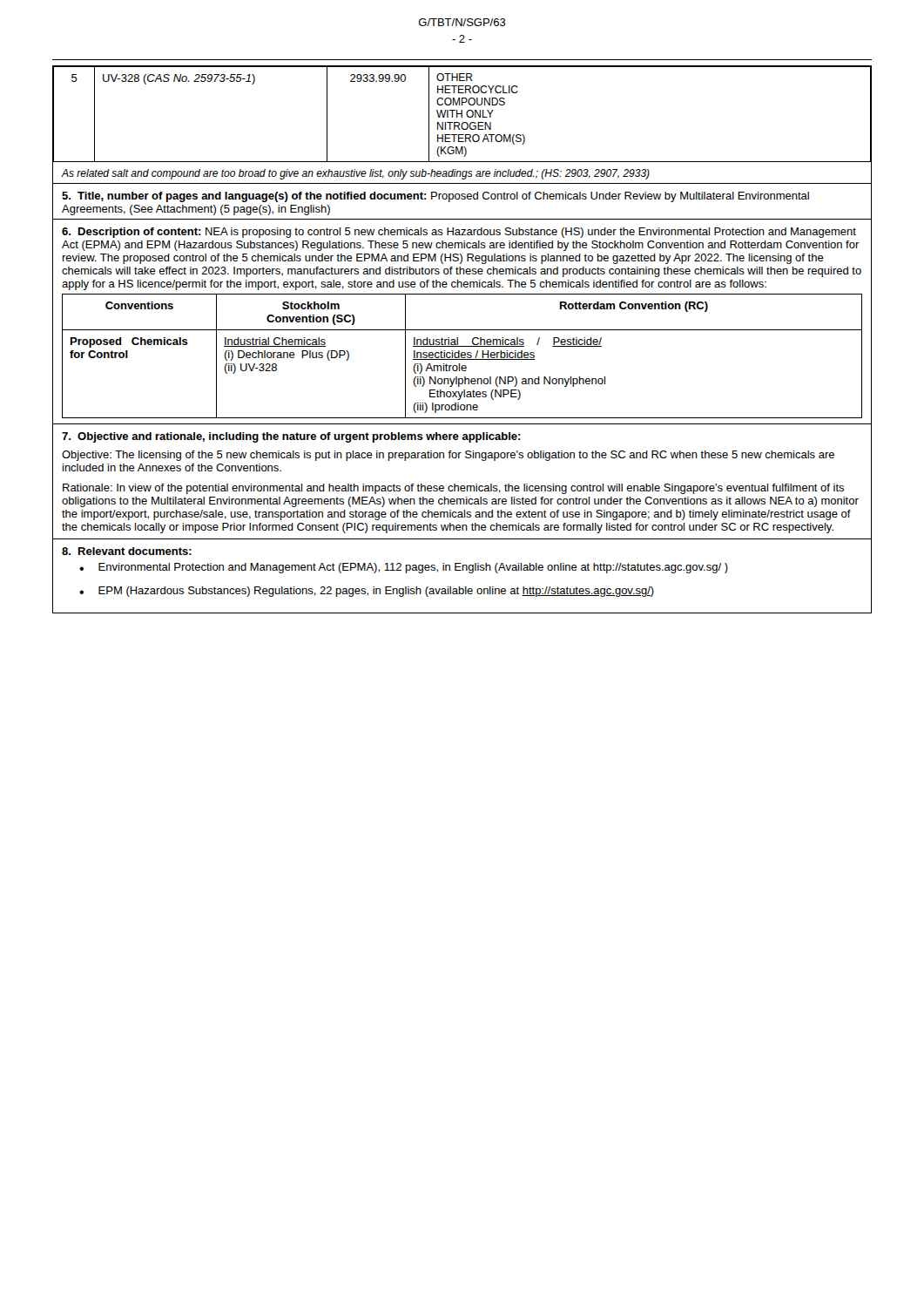Locate the block of text that opens with "• EPM (Hazardous"
The height and width of the screenshot is (1307, 924).
coord(367,592)
